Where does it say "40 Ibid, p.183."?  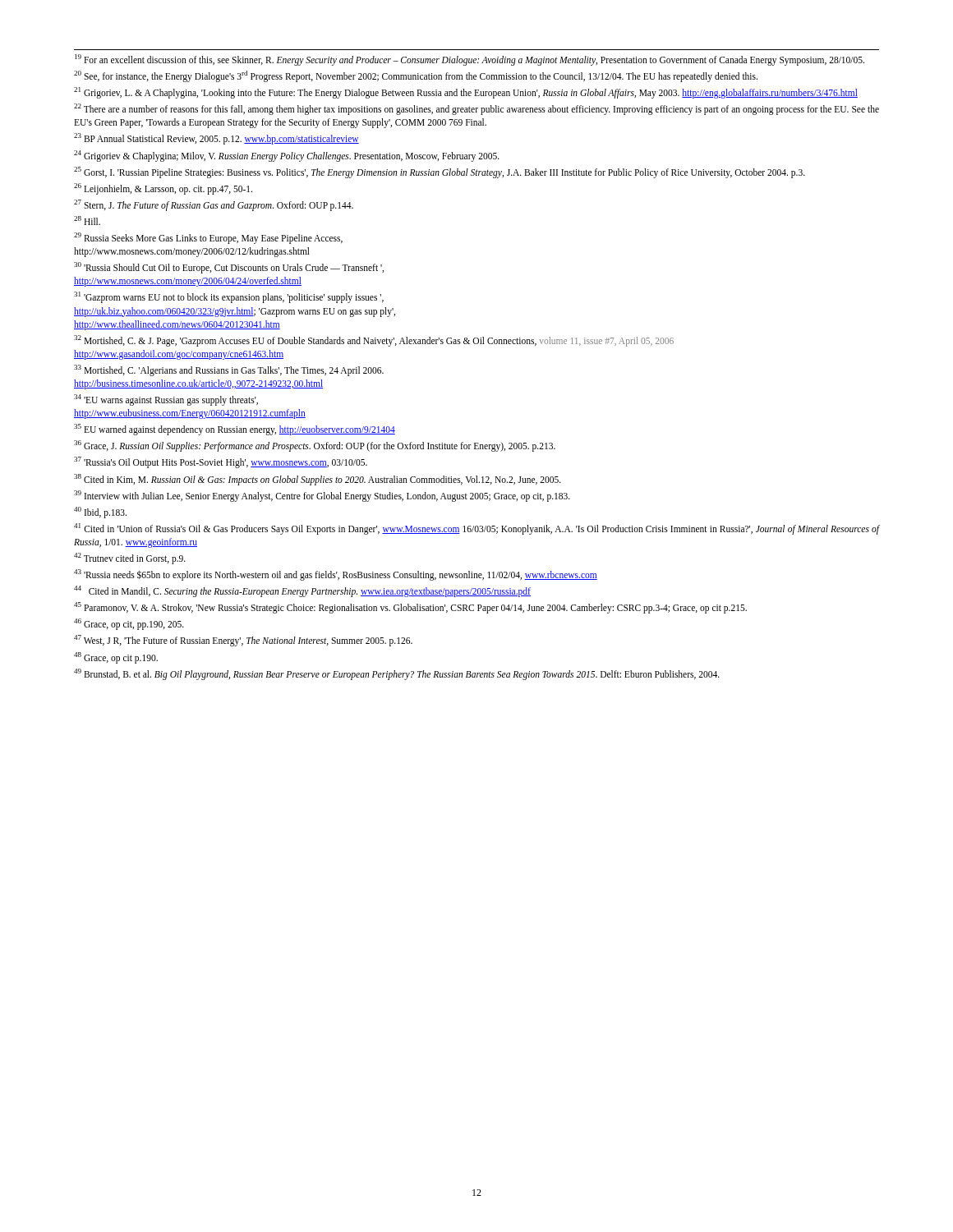pyautogui.click(x=101, y=511)
